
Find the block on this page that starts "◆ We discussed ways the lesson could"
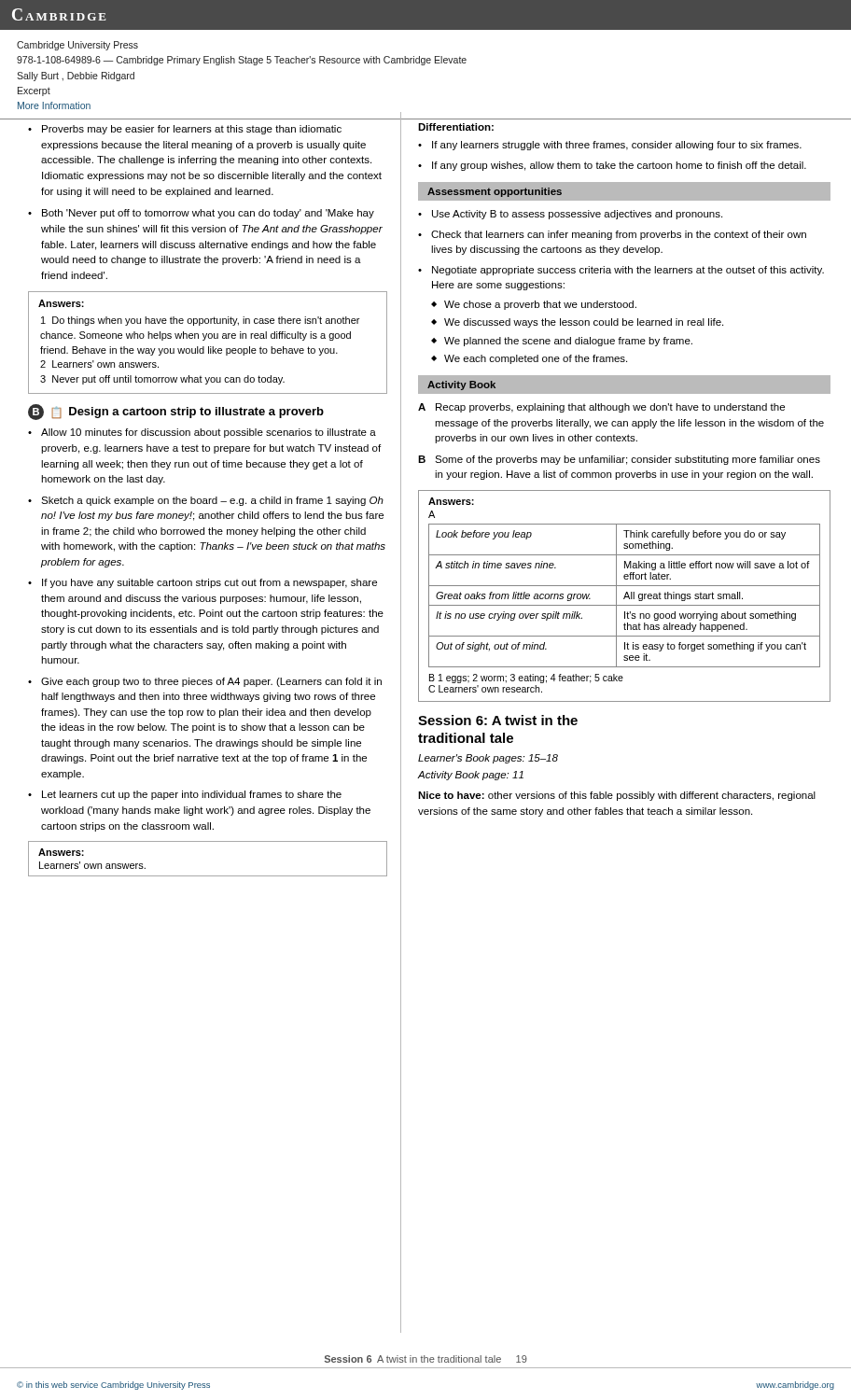point(578,322)
